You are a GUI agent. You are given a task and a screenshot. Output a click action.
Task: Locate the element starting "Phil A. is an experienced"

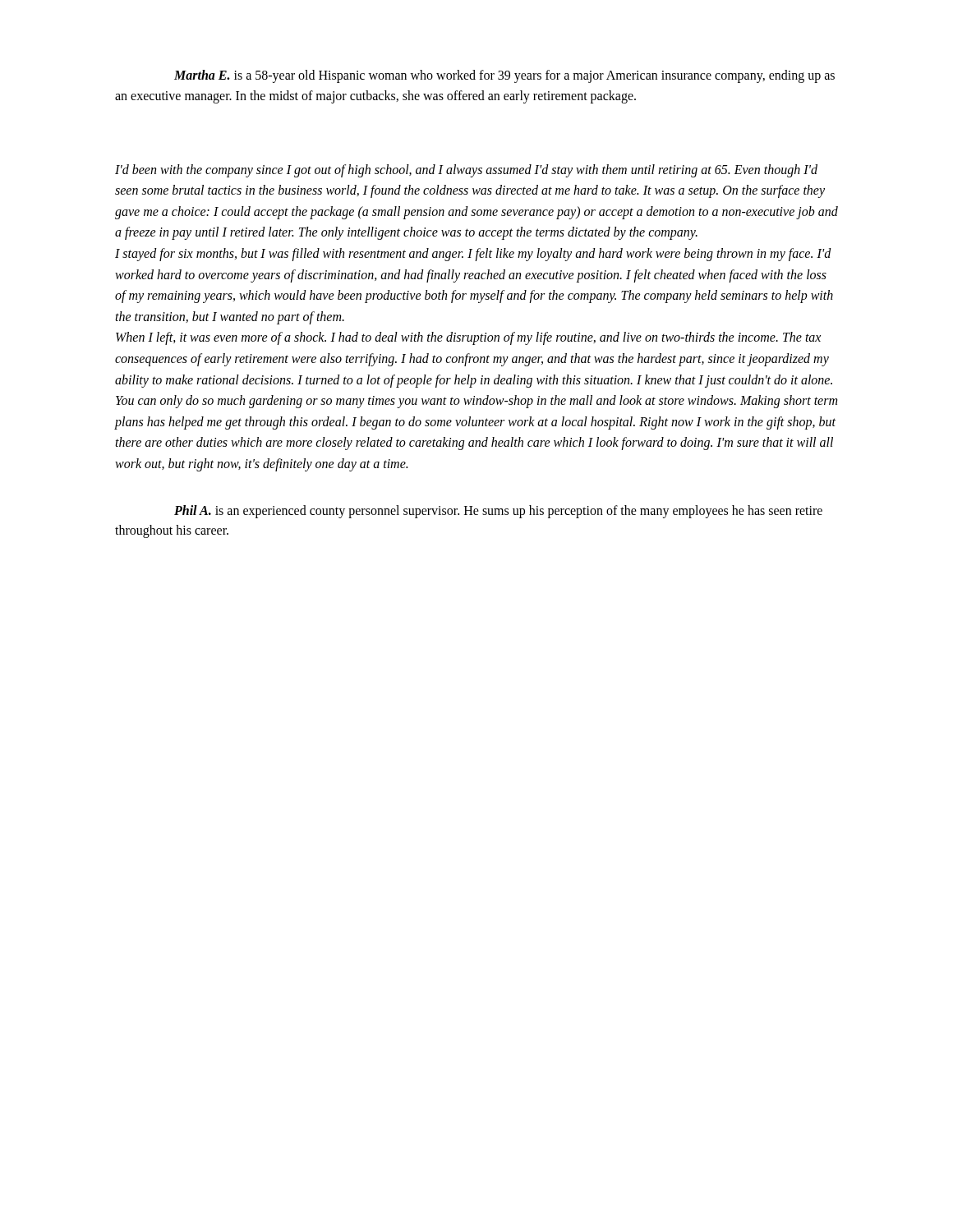[469, 520]
